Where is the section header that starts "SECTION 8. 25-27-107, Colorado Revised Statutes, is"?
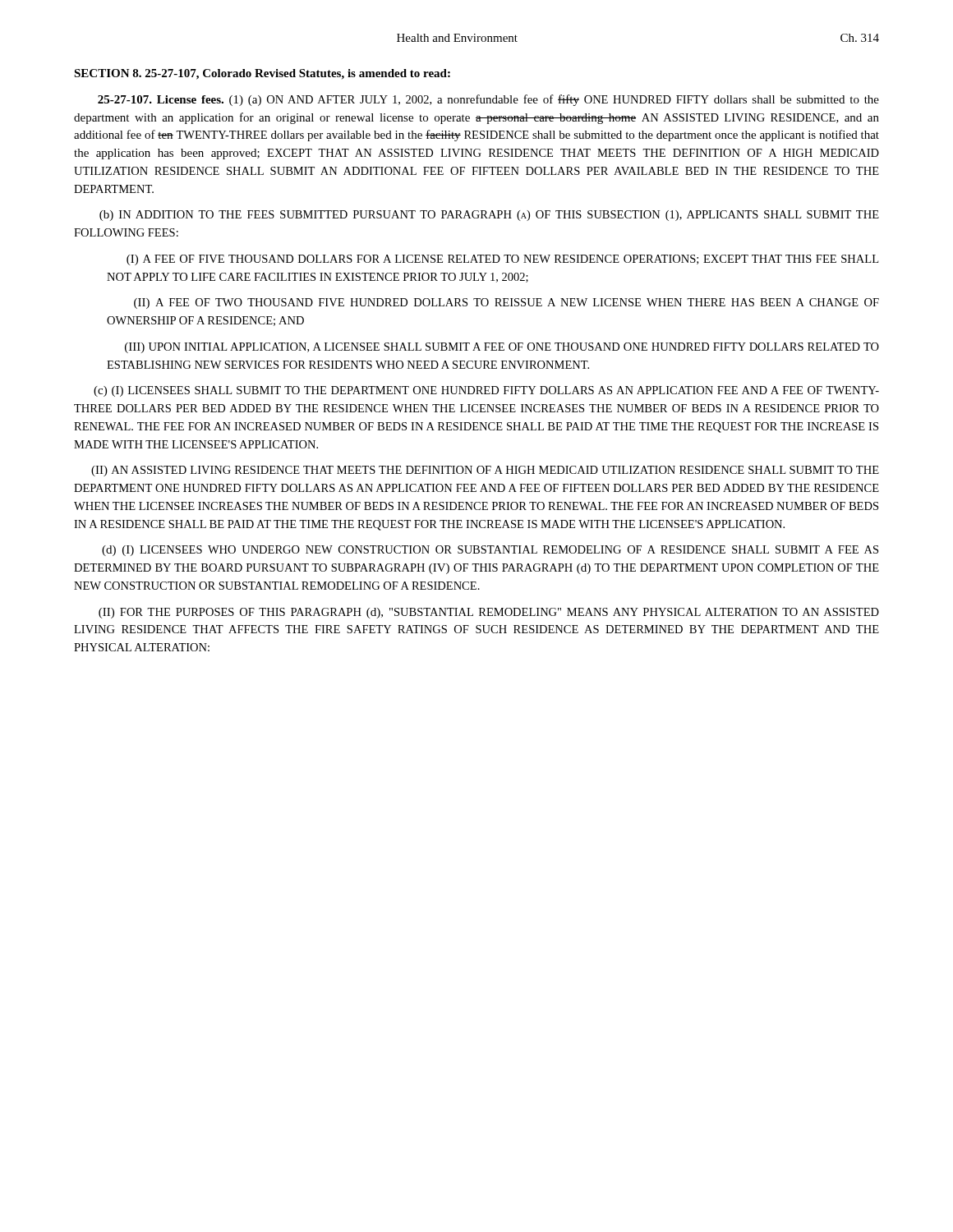The width and height of the screenshot is (953, 1232). [x=262, y=73]
